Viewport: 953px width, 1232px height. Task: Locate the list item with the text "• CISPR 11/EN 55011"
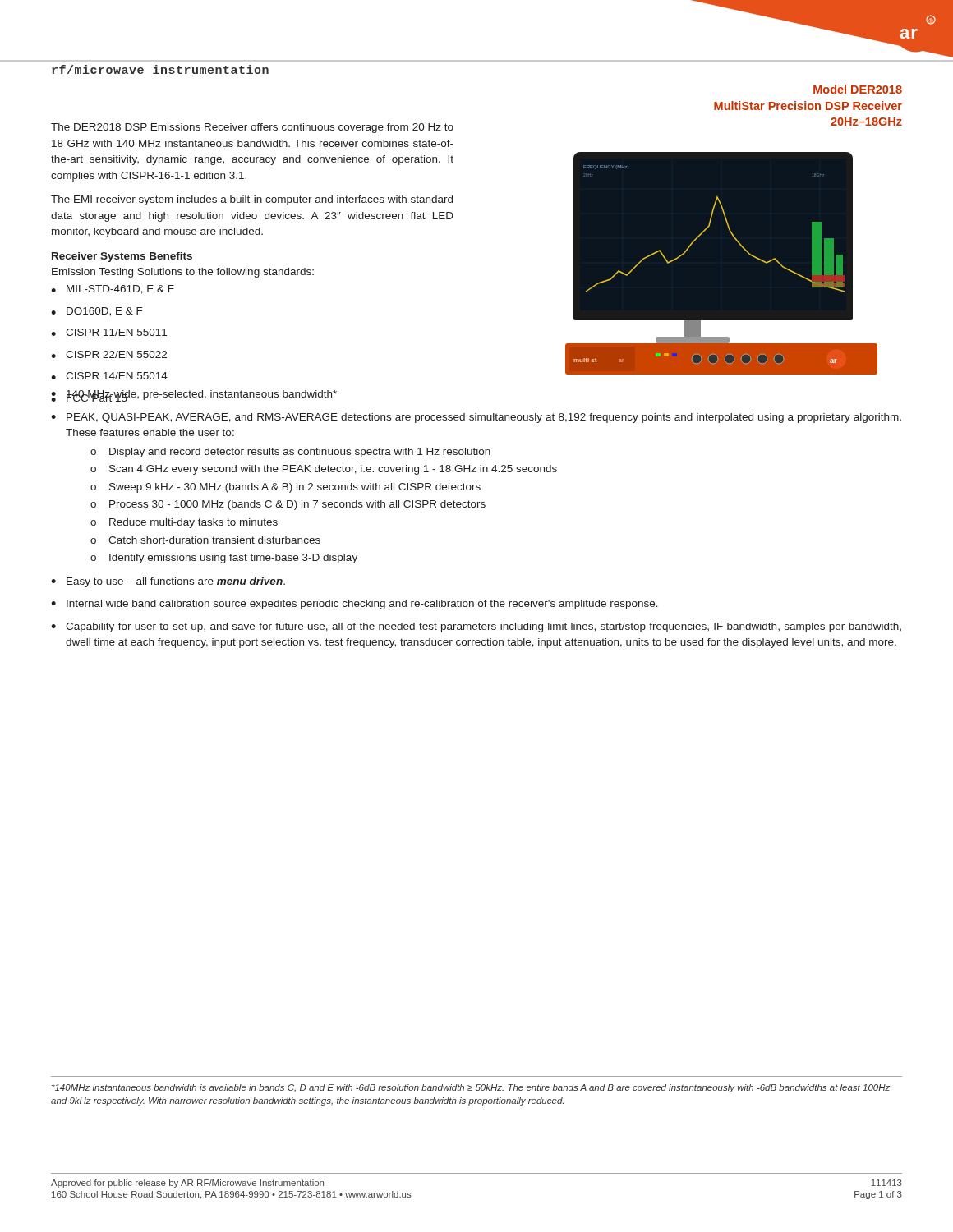[x=109, y=332]
